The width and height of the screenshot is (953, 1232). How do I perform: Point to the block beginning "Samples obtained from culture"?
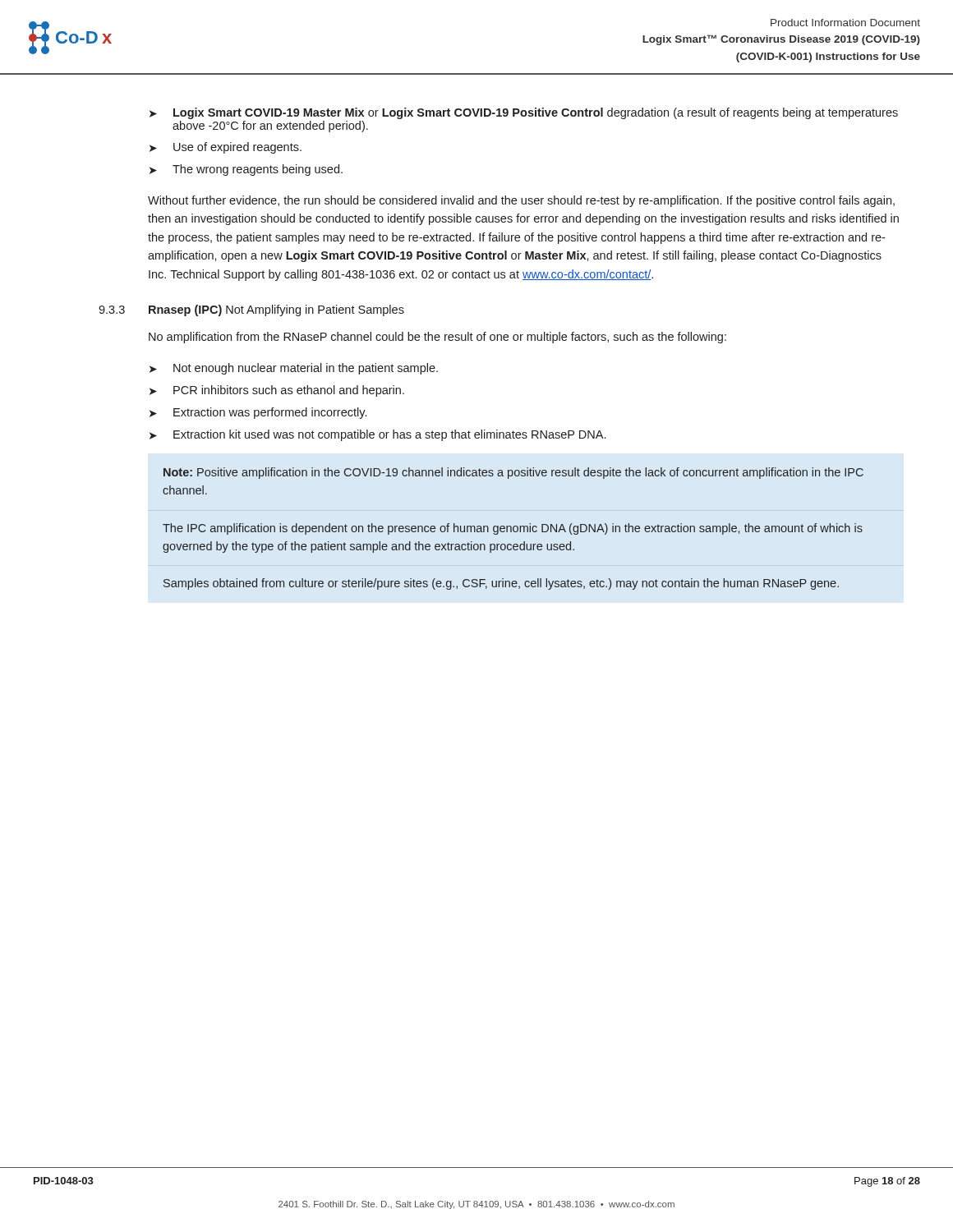pyautogui.click(x=501, y=584)
